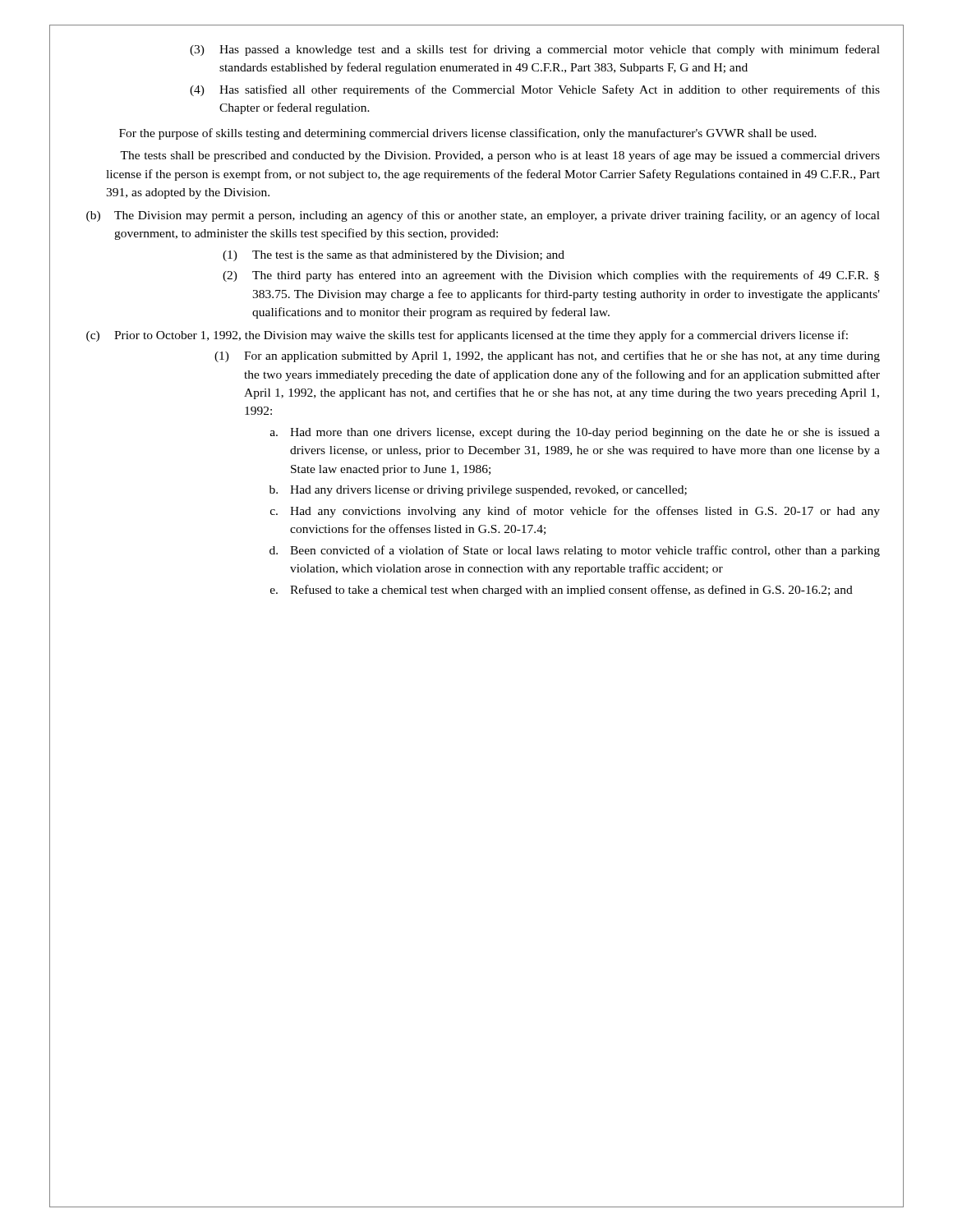
Task: Select the text block that reads "(b) The Division may"
Action: point(476,224)
